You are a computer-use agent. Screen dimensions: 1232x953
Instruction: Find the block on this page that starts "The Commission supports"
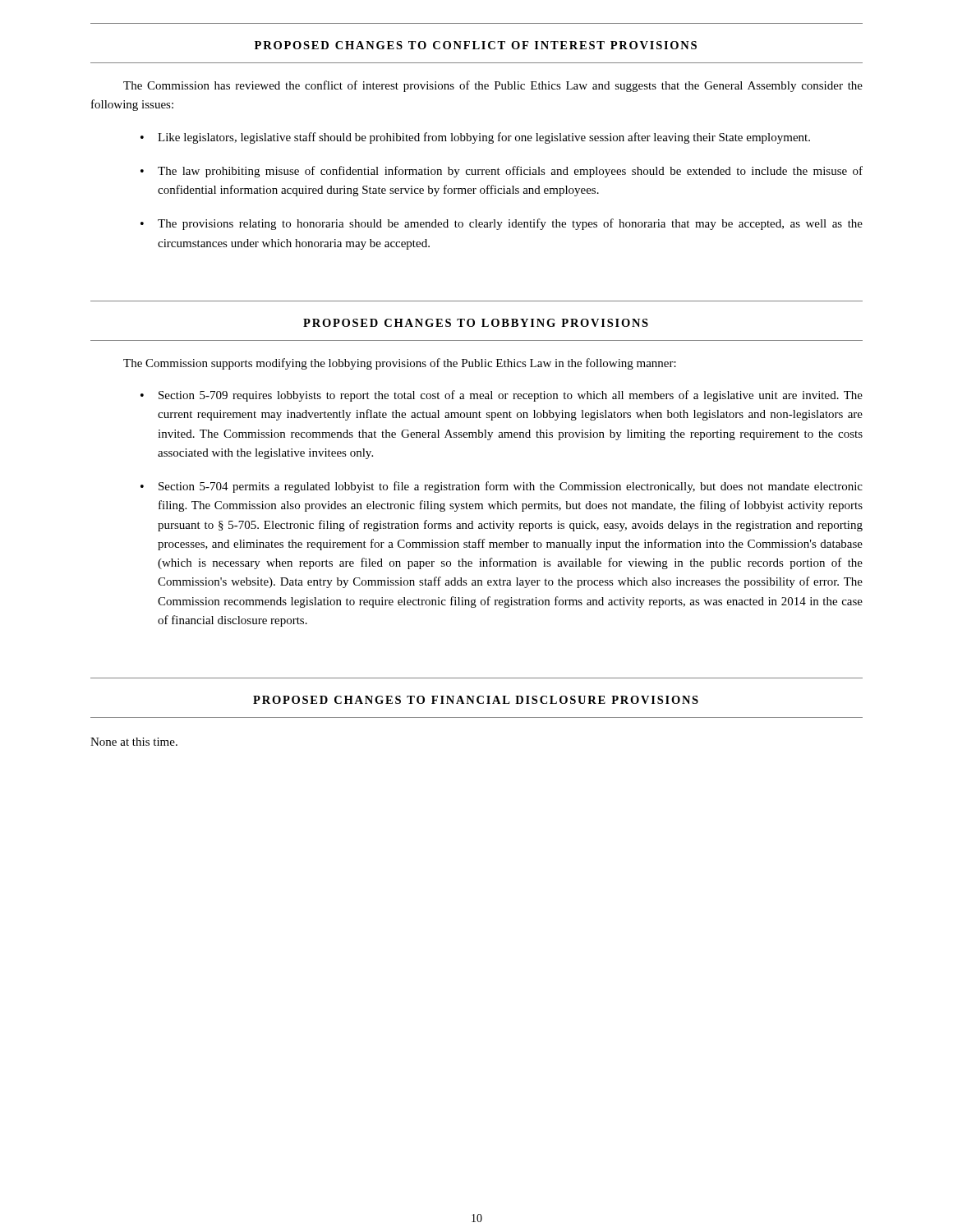pos(400,363)
